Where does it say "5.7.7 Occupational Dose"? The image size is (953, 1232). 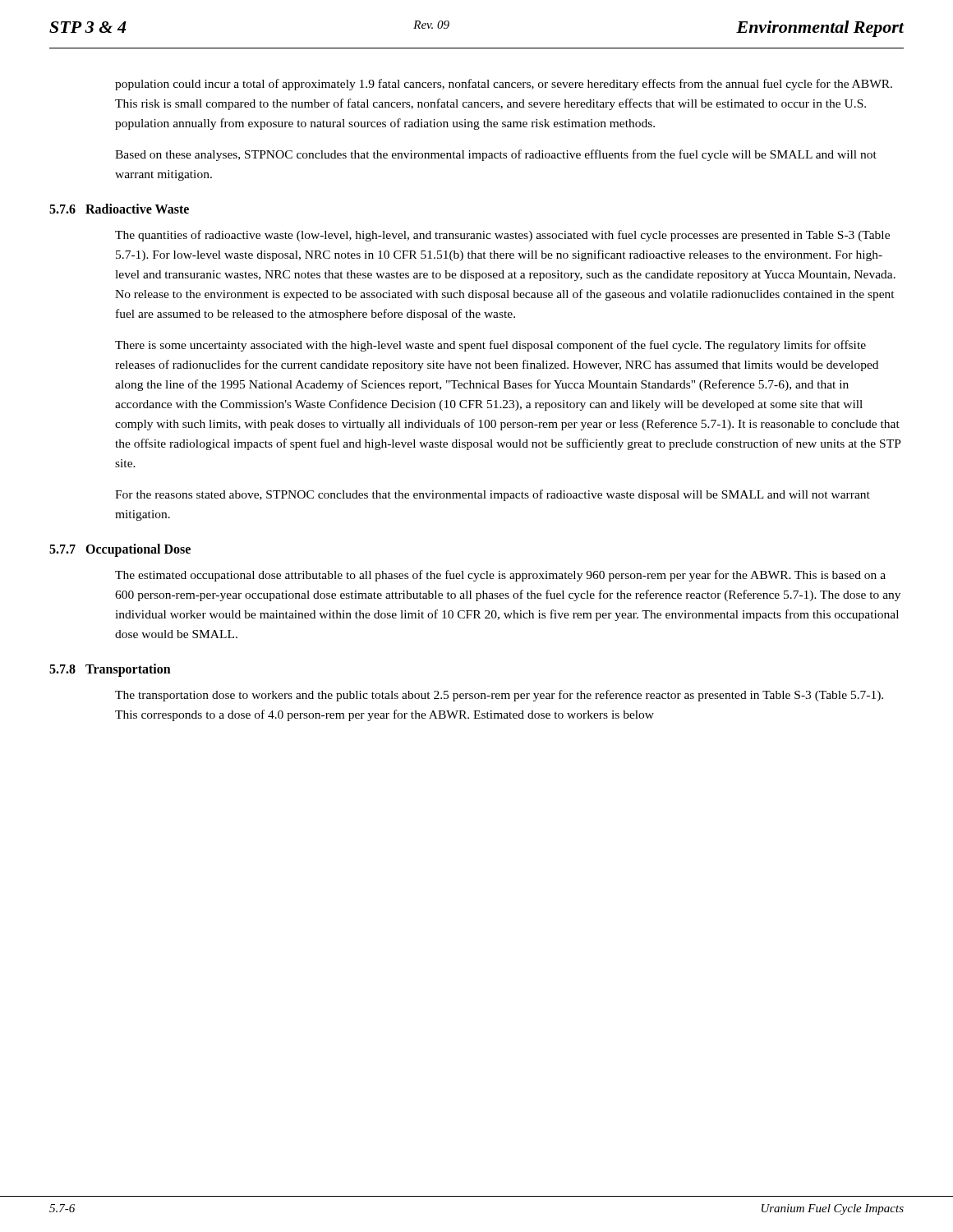120,550
